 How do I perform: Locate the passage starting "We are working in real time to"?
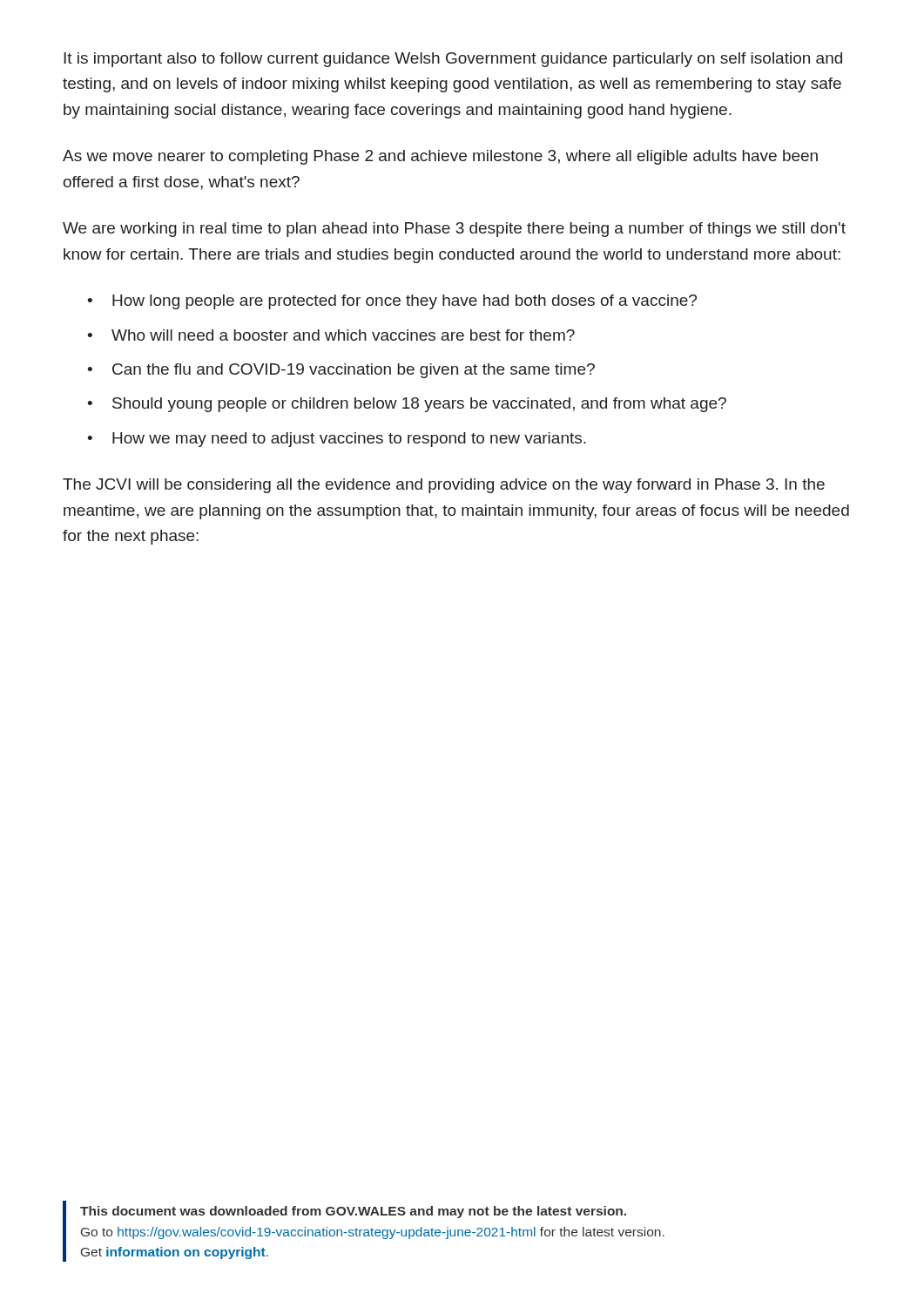(454, 241)
